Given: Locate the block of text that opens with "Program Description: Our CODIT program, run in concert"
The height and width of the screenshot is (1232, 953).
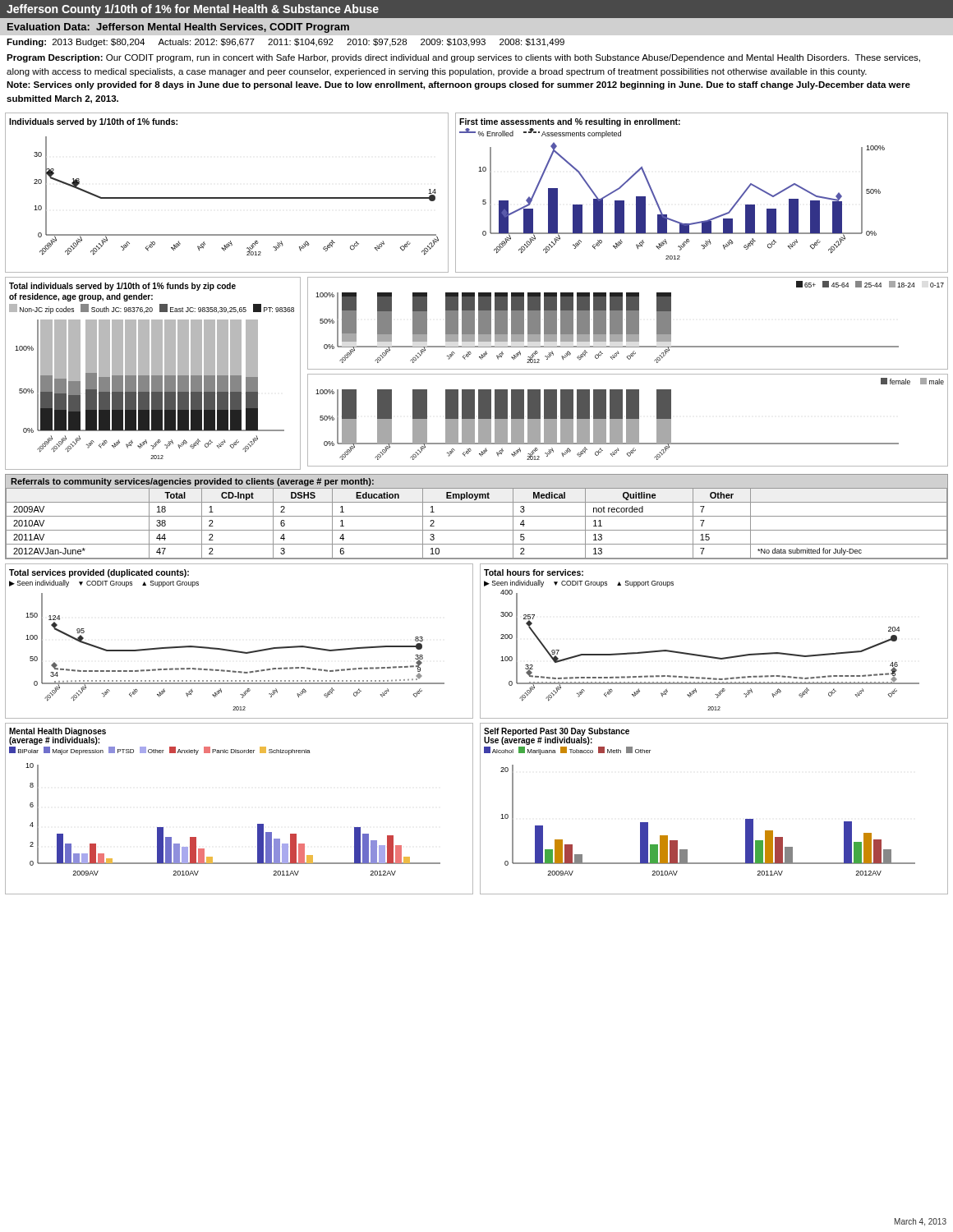Looking at the screenshot, I should 464,78.
